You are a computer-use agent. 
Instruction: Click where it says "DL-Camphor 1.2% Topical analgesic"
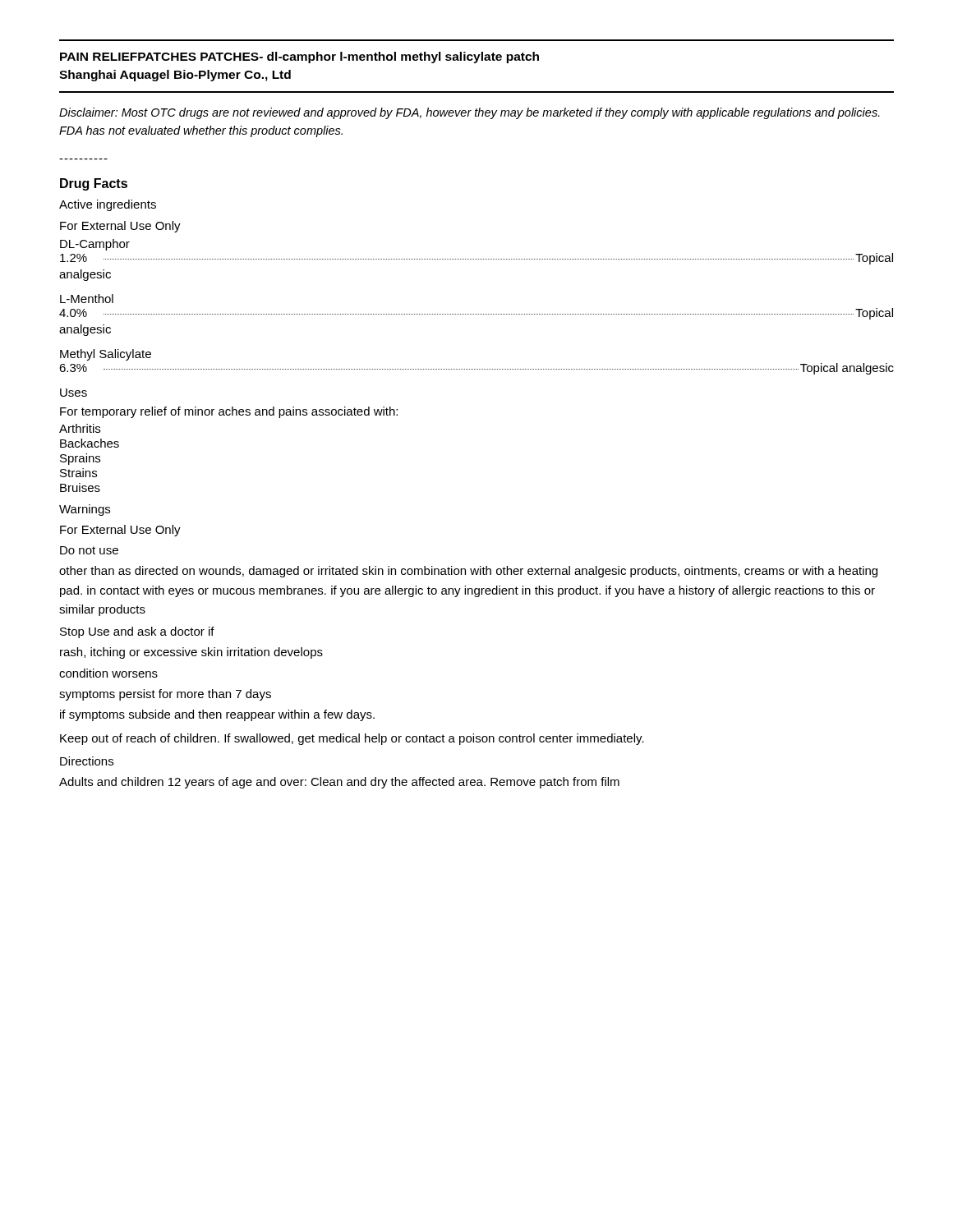click(x=476, y=260)
